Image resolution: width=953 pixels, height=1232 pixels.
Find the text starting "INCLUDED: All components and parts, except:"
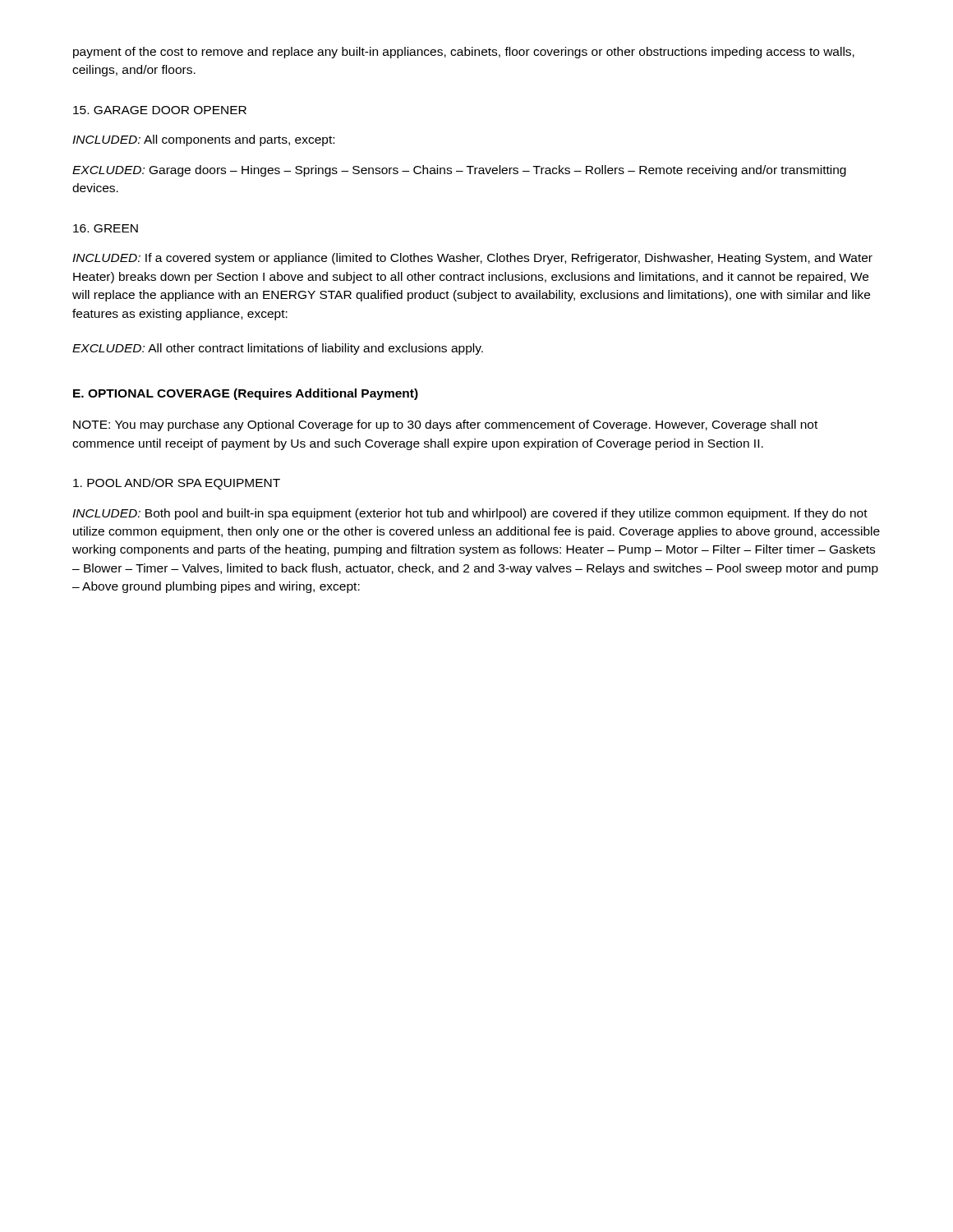pyautogui.click(x=204, y=140)
